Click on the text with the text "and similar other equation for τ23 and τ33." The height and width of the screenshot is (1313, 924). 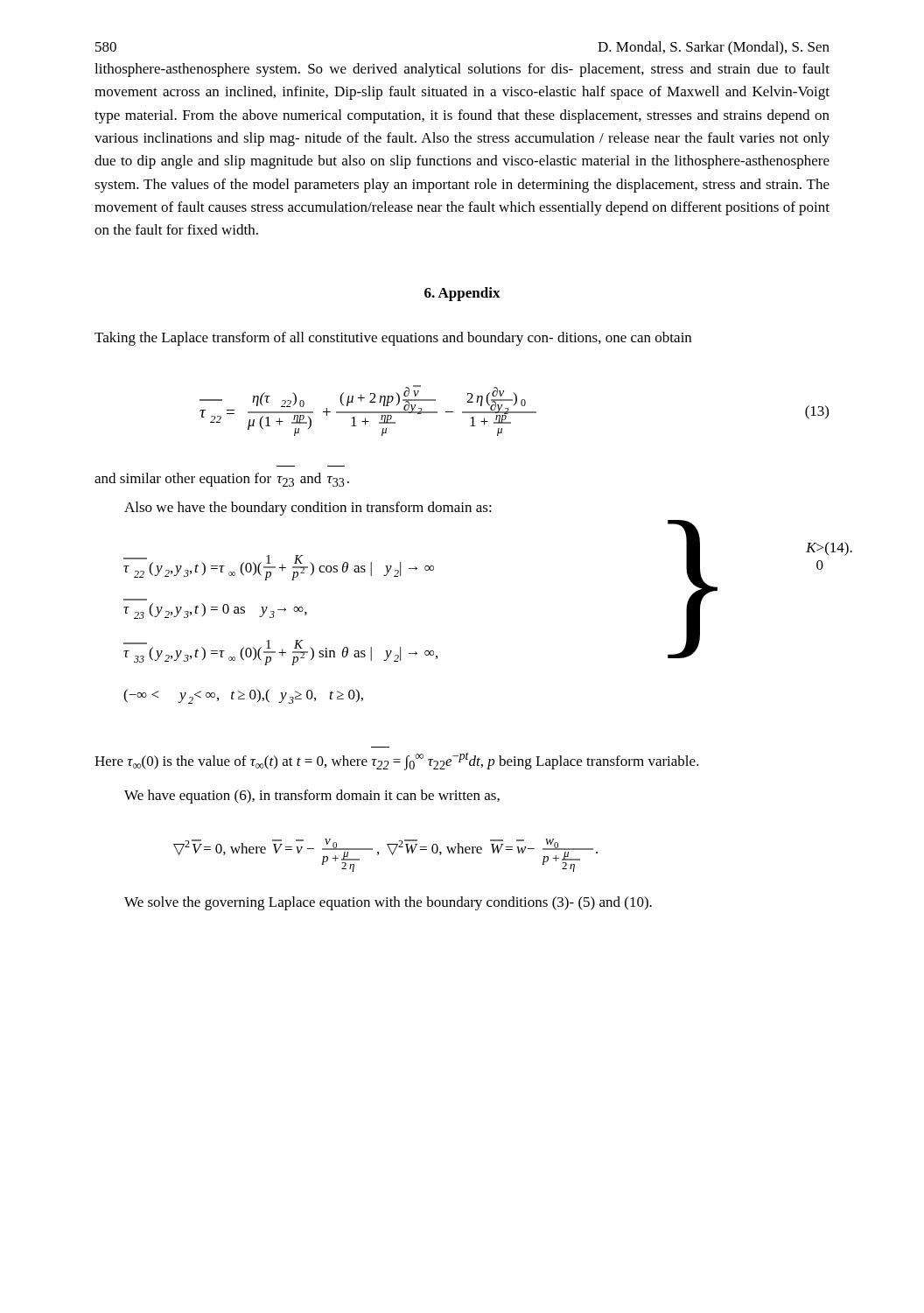pos(222,480)
